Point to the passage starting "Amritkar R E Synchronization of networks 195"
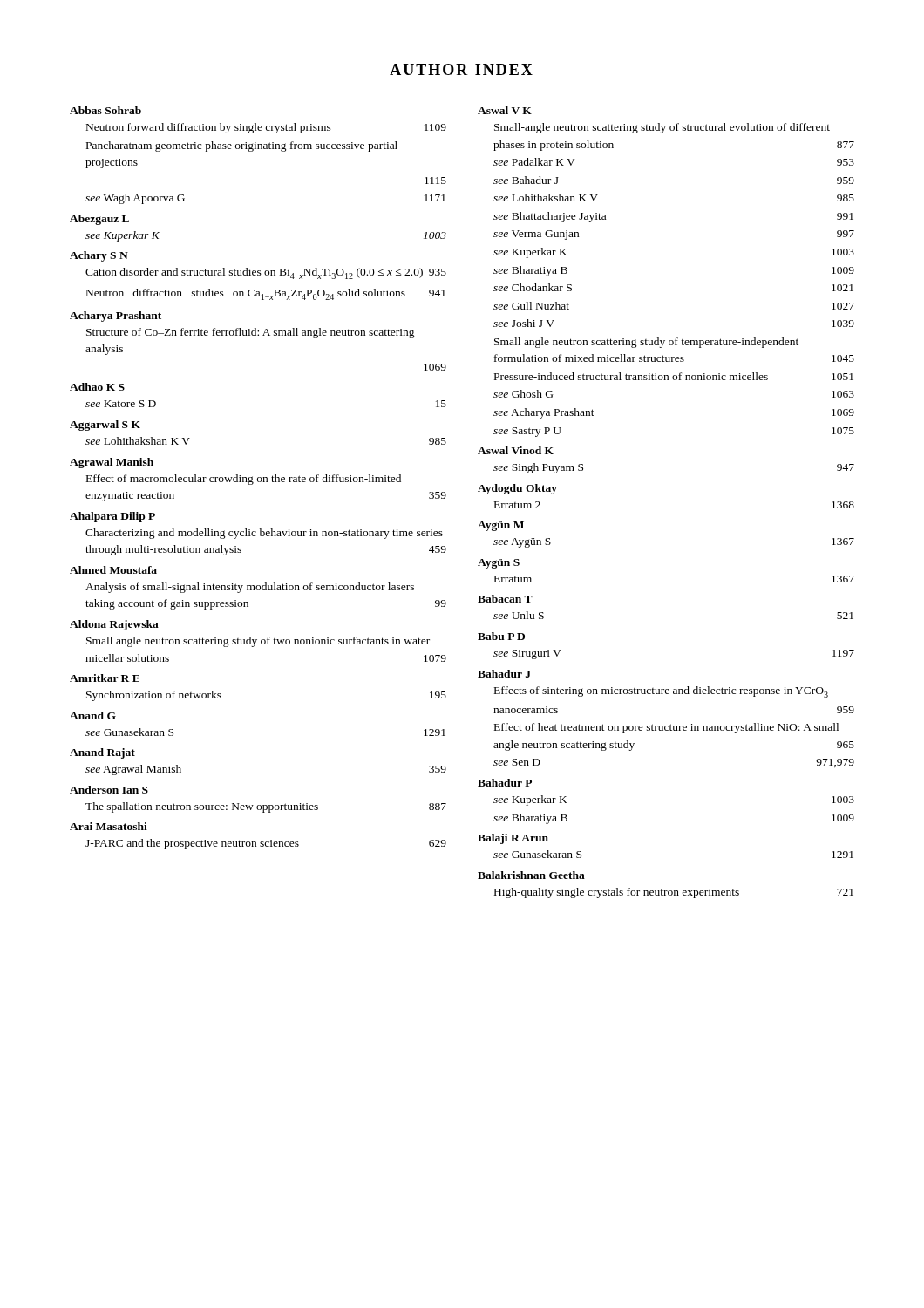Viewport: 924px width, 1308px height. 105,678
